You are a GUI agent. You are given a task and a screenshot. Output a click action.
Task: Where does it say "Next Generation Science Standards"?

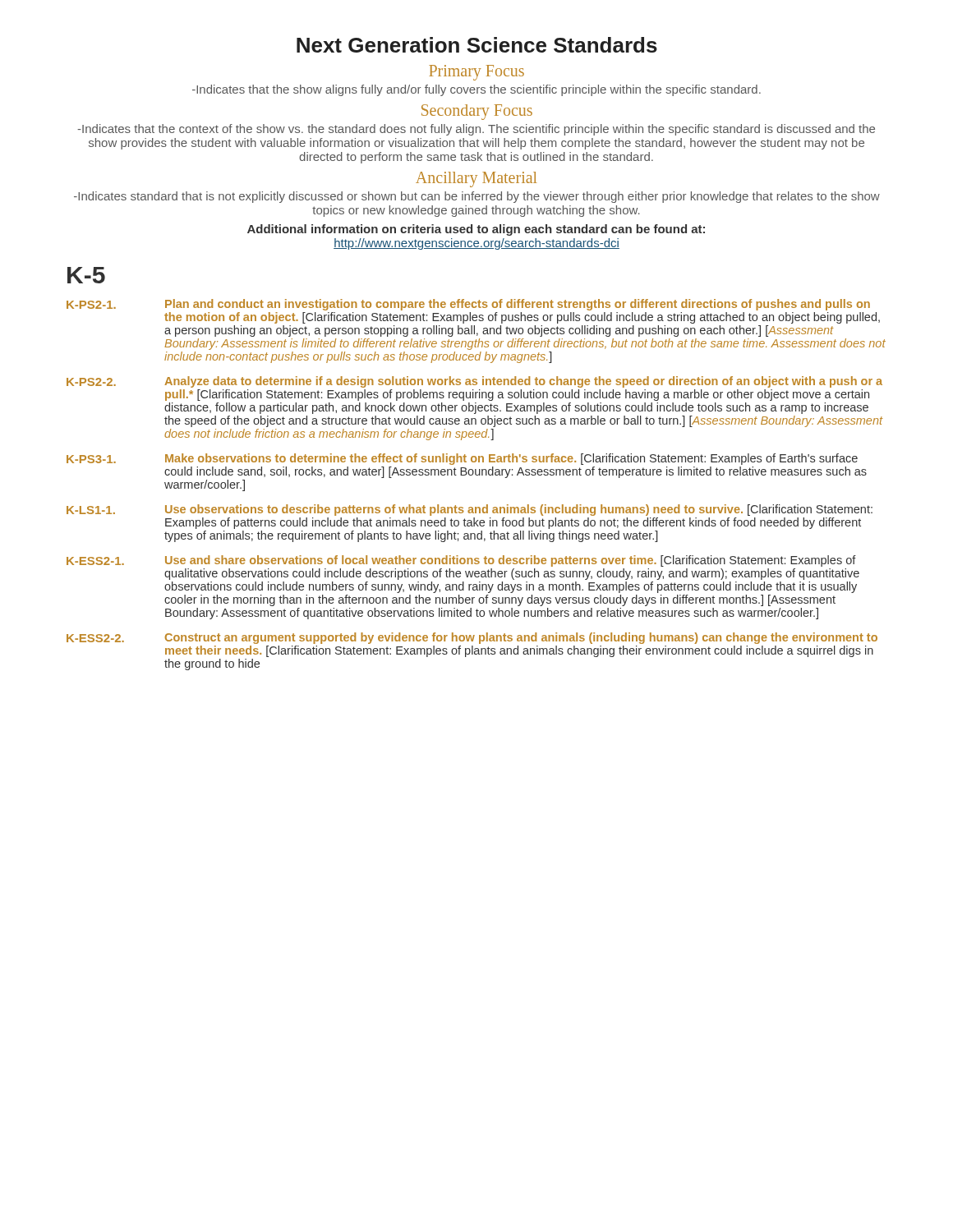pyautogui.click(x=476, y=46)
